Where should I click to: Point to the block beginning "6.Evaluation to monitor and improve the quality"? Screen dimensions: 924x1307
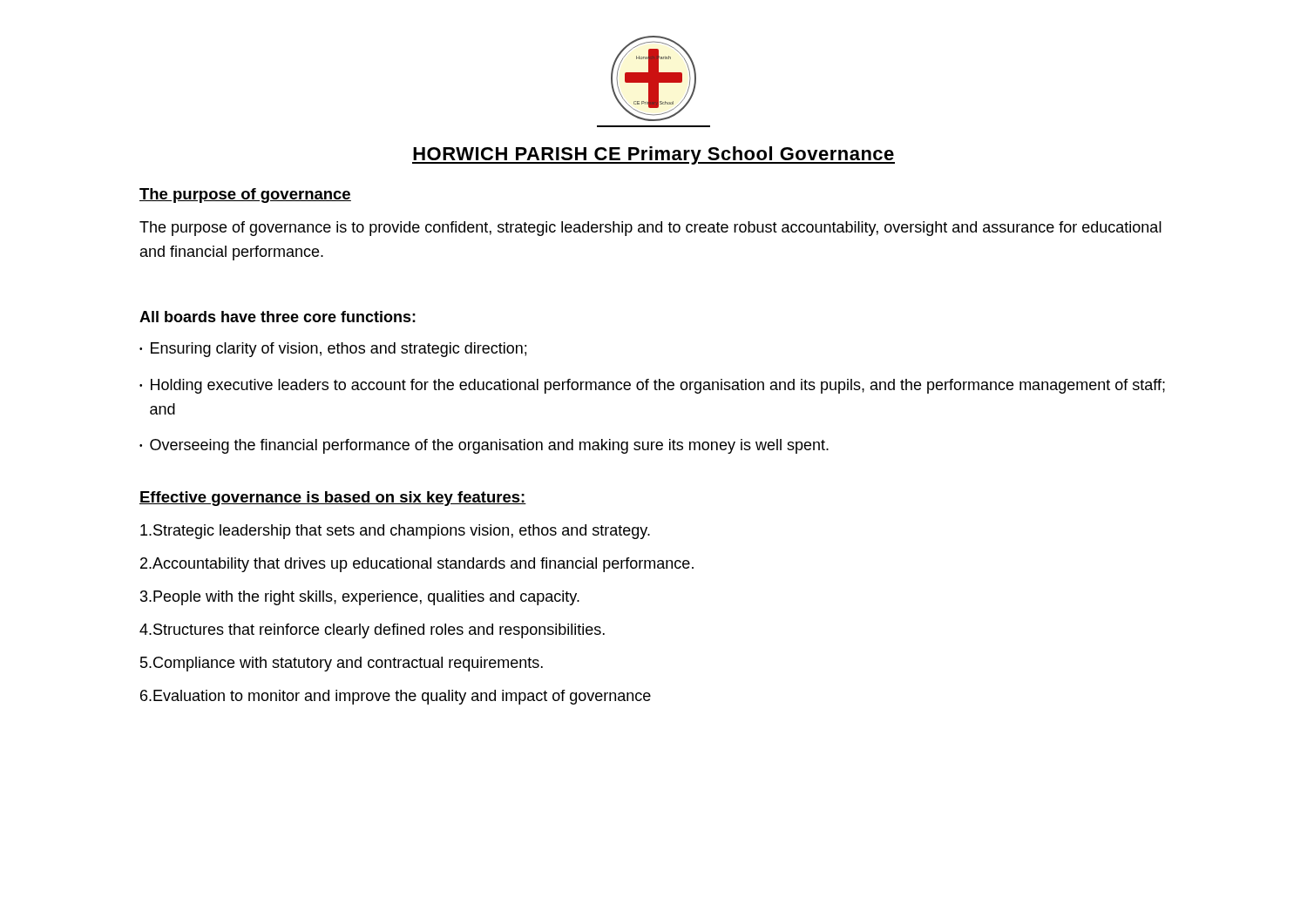click(x=395, y=696)
